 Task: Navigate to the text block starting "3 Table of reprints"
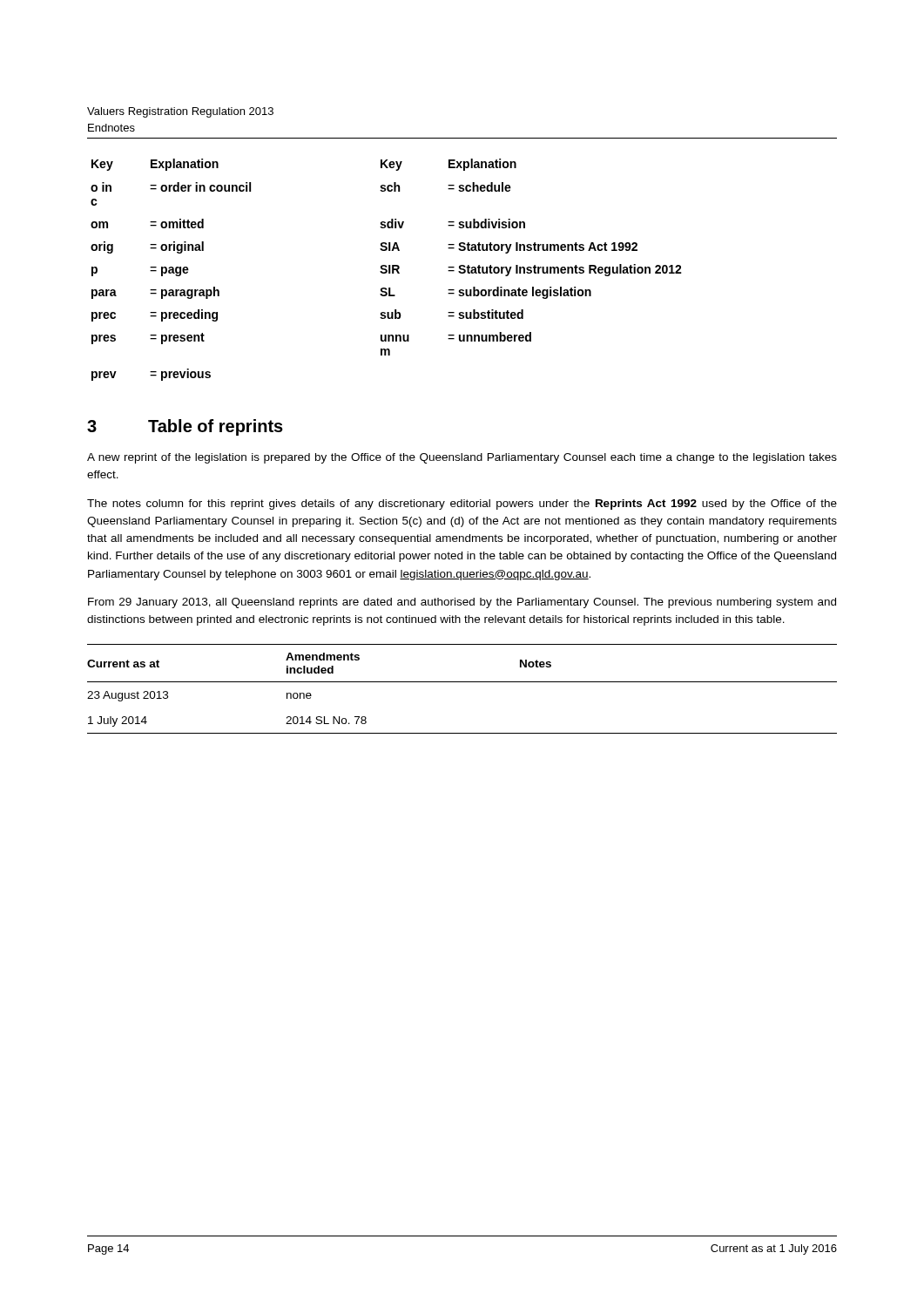coord(185,427)
